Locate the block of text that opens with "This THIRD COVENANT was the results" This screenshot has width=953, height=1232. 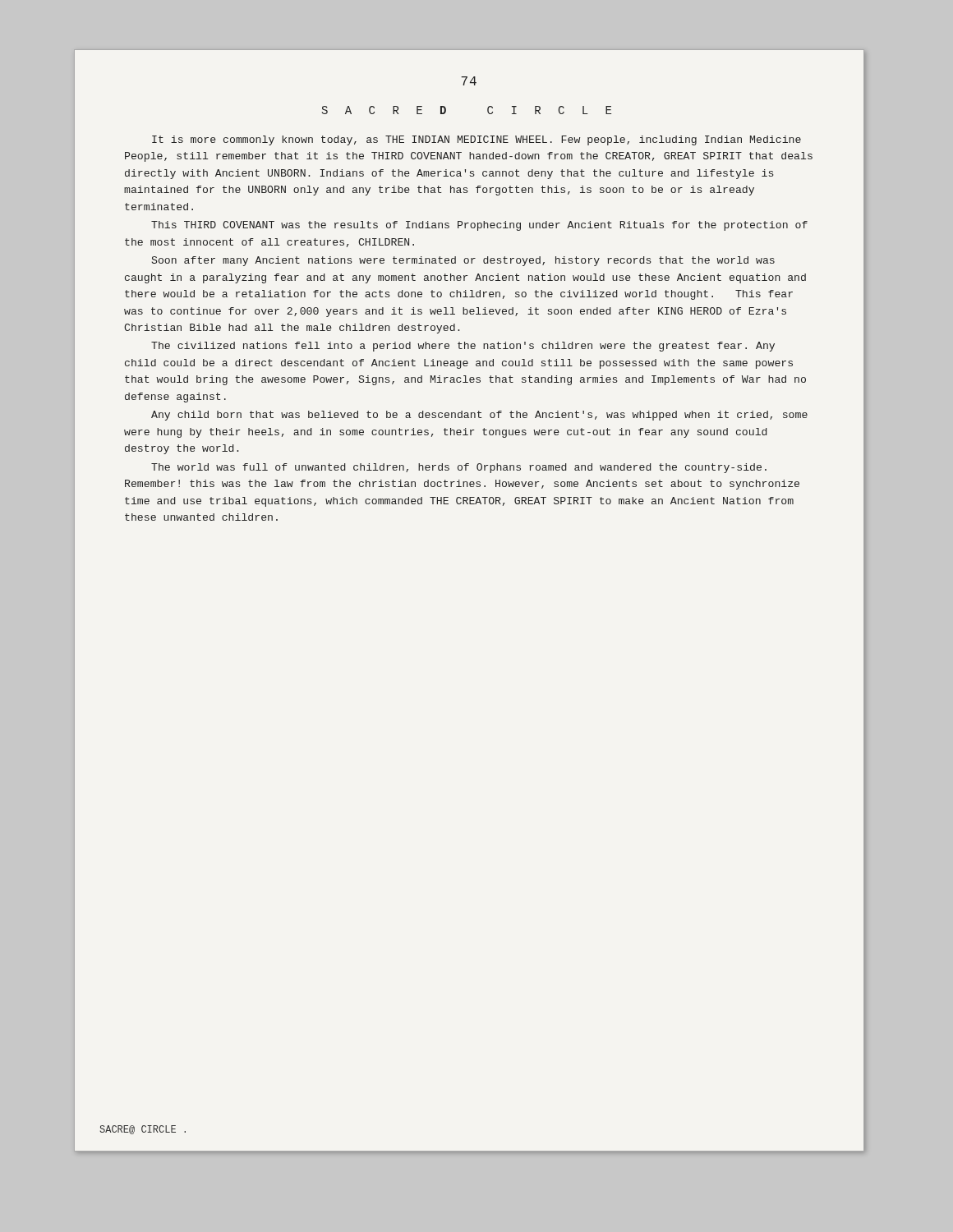point(469,235)
